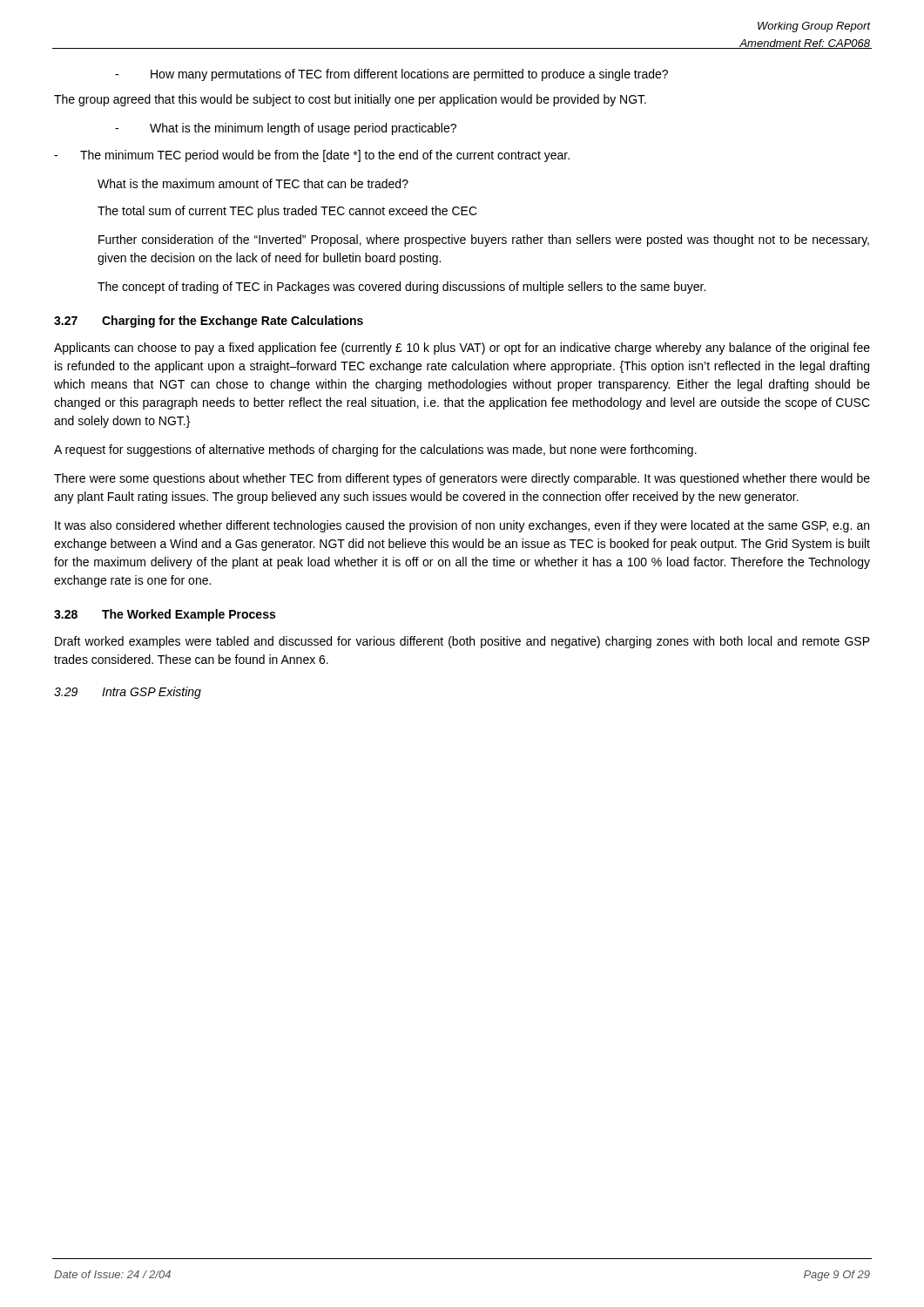Click on the text block starting "A request for suggestions of"

click(x=376, y=450)
